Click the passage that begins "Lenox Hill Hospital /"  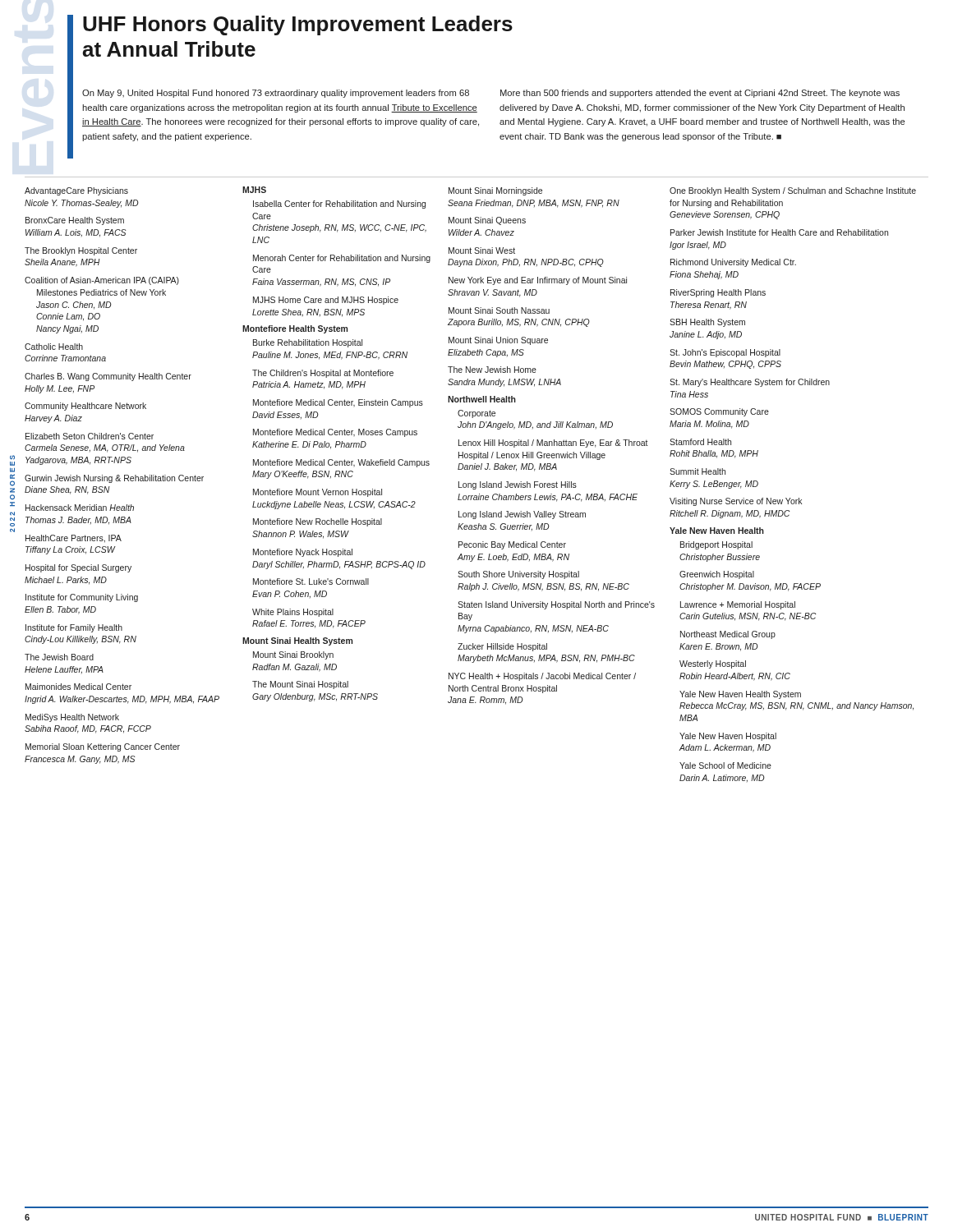point(557,455)
